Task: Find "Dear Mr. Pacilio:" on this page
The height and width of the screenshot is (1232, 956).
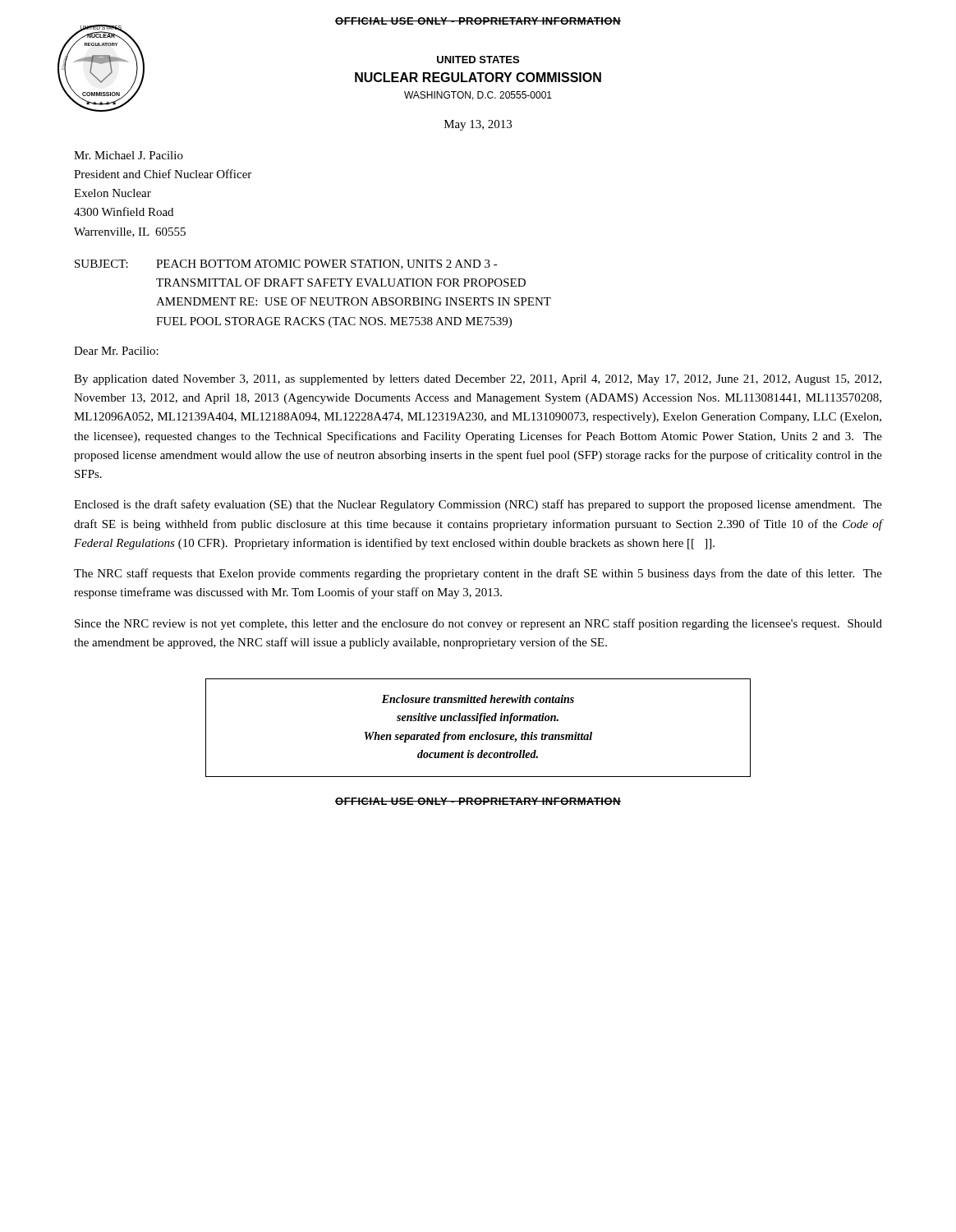Action: click(x=116, y=351)
